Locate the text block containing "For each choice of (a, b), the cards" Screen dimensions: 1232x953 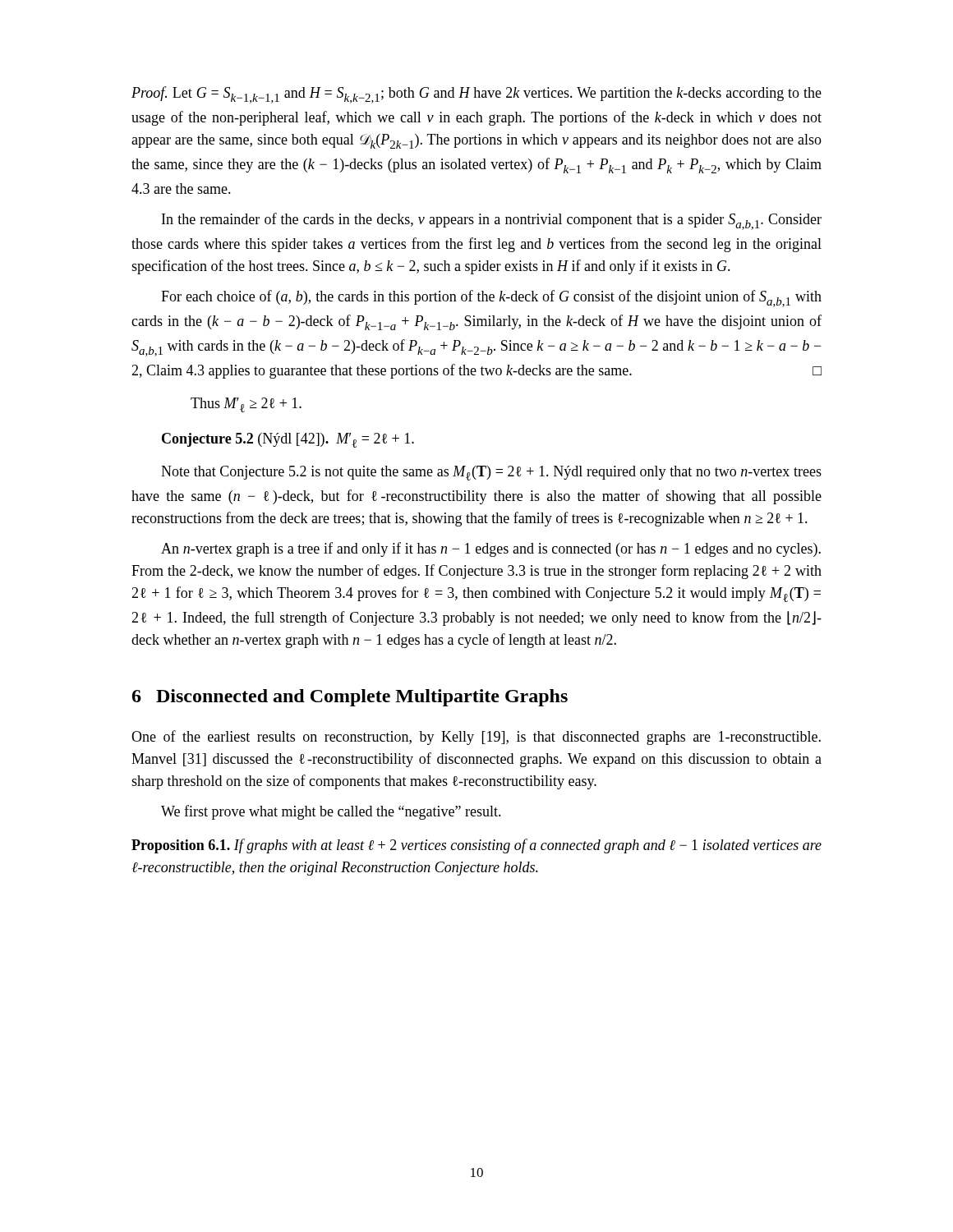(x=476, y=334)
